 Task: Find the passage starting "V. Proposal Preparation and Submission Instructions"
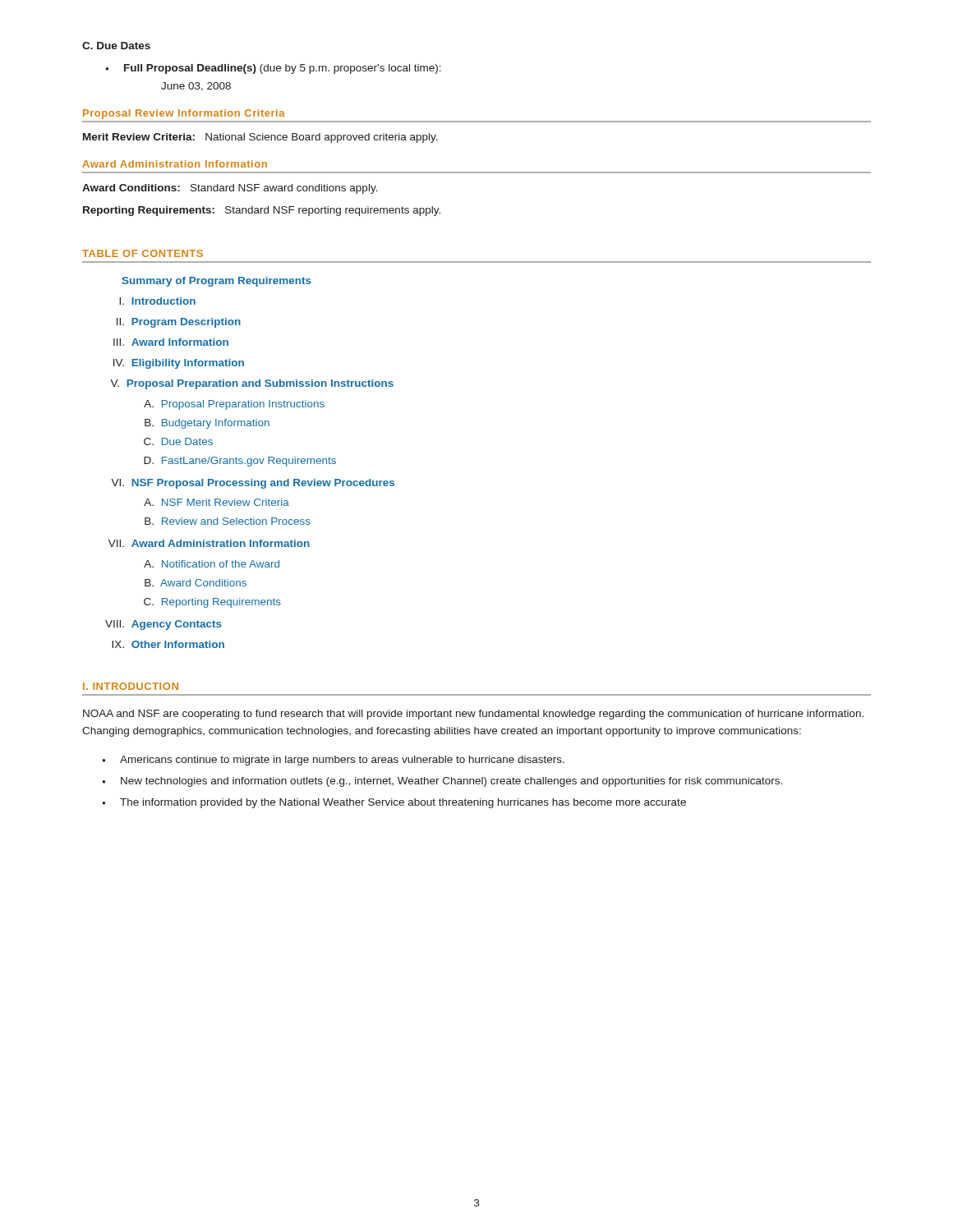[x=248, y=384]
